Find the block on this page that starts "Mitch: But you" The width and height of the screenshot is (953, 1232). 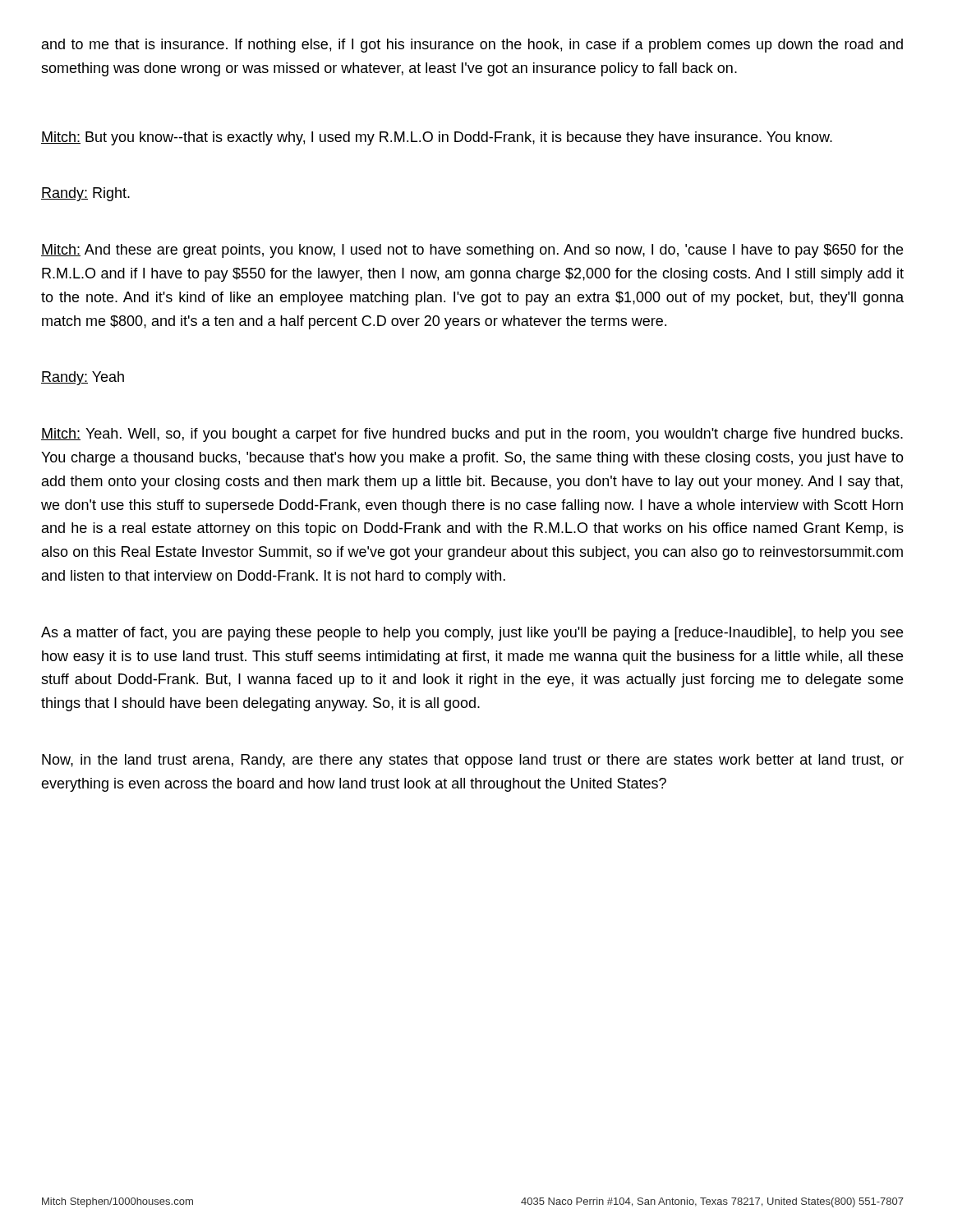point(437,137)
